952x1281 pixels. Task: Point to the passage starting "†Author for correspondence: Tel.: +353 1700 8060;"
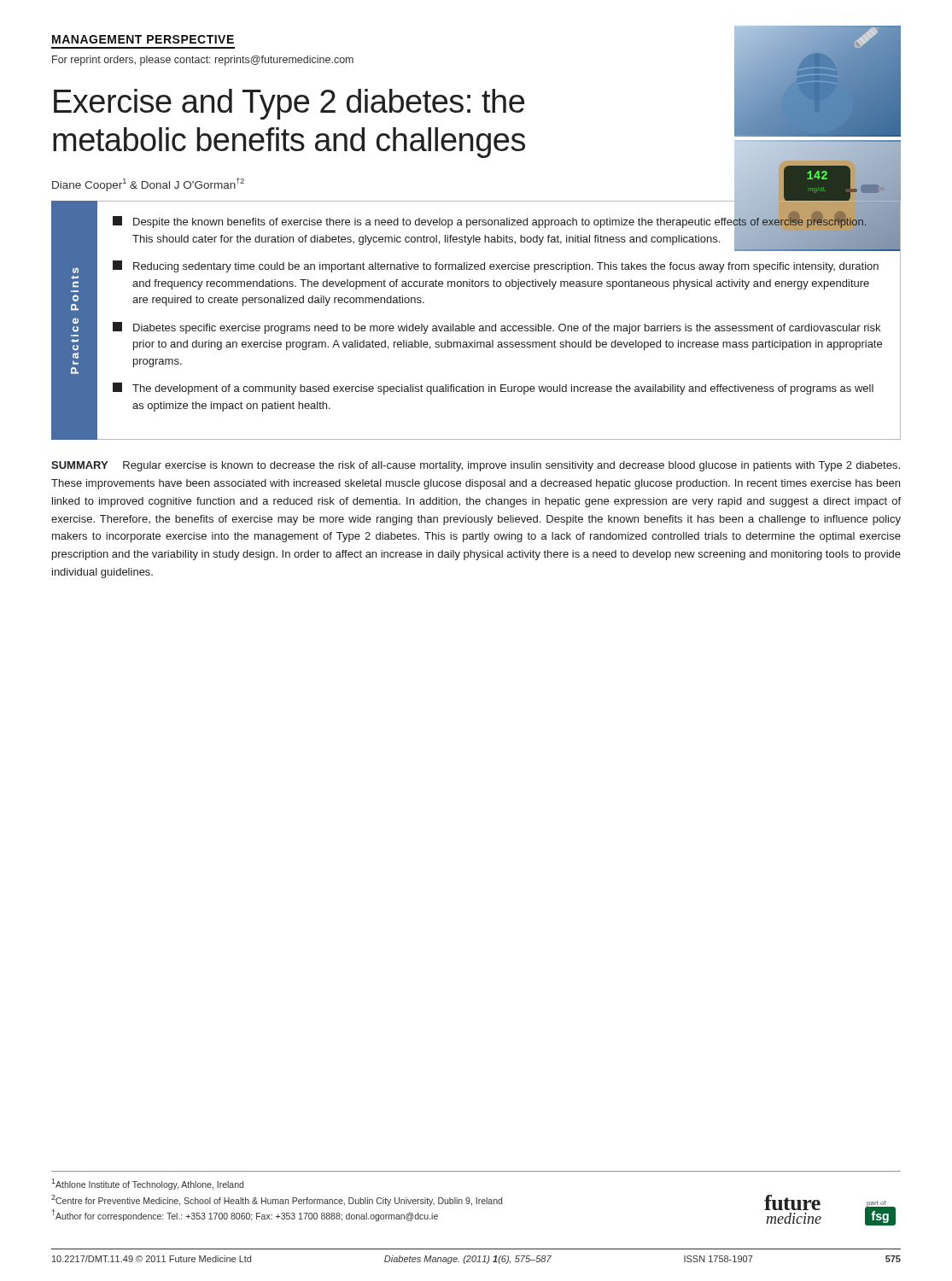(245, 1214)
